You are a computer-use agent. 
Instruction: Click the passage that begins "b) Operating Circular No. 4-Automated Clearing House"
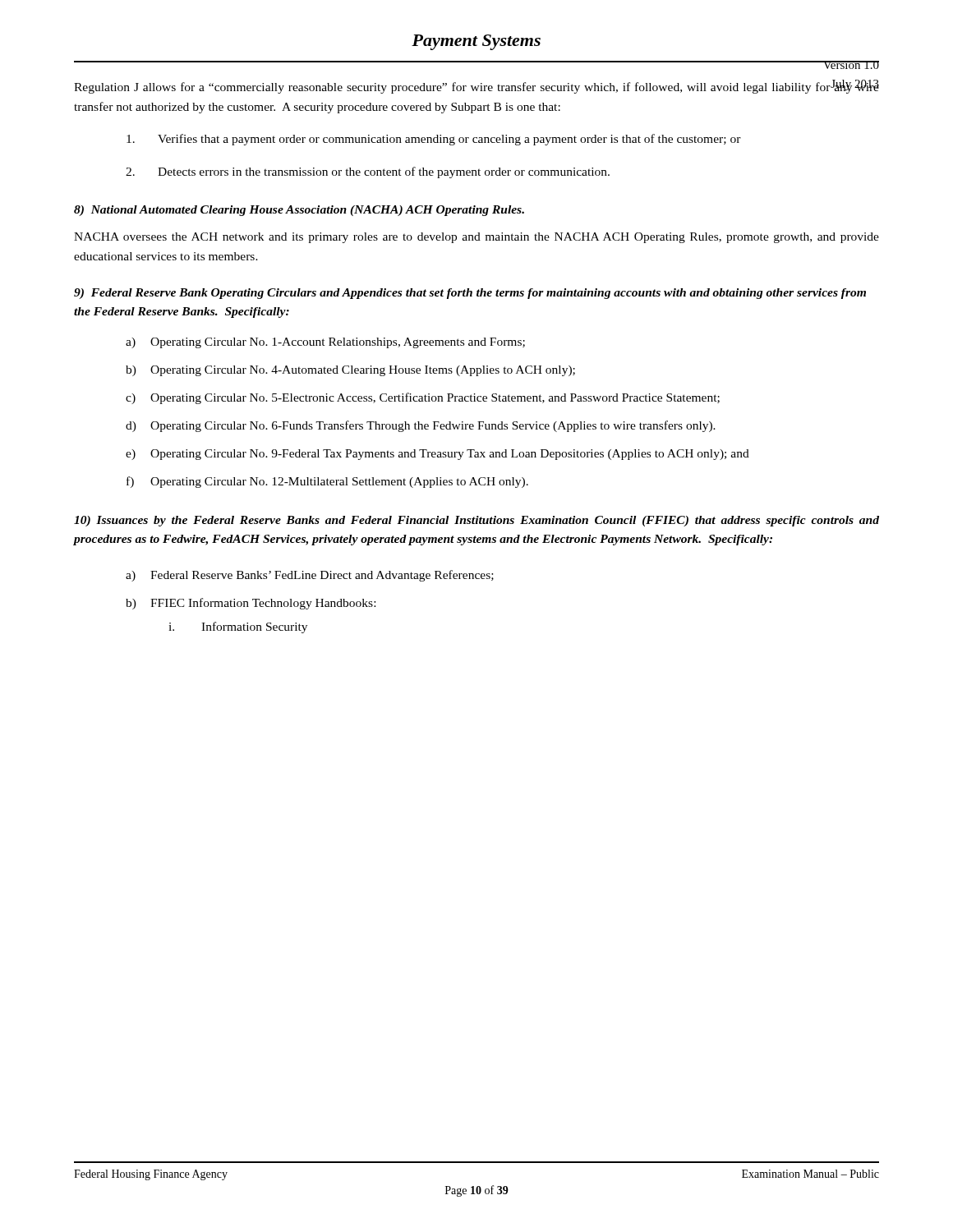coord(501,369)
